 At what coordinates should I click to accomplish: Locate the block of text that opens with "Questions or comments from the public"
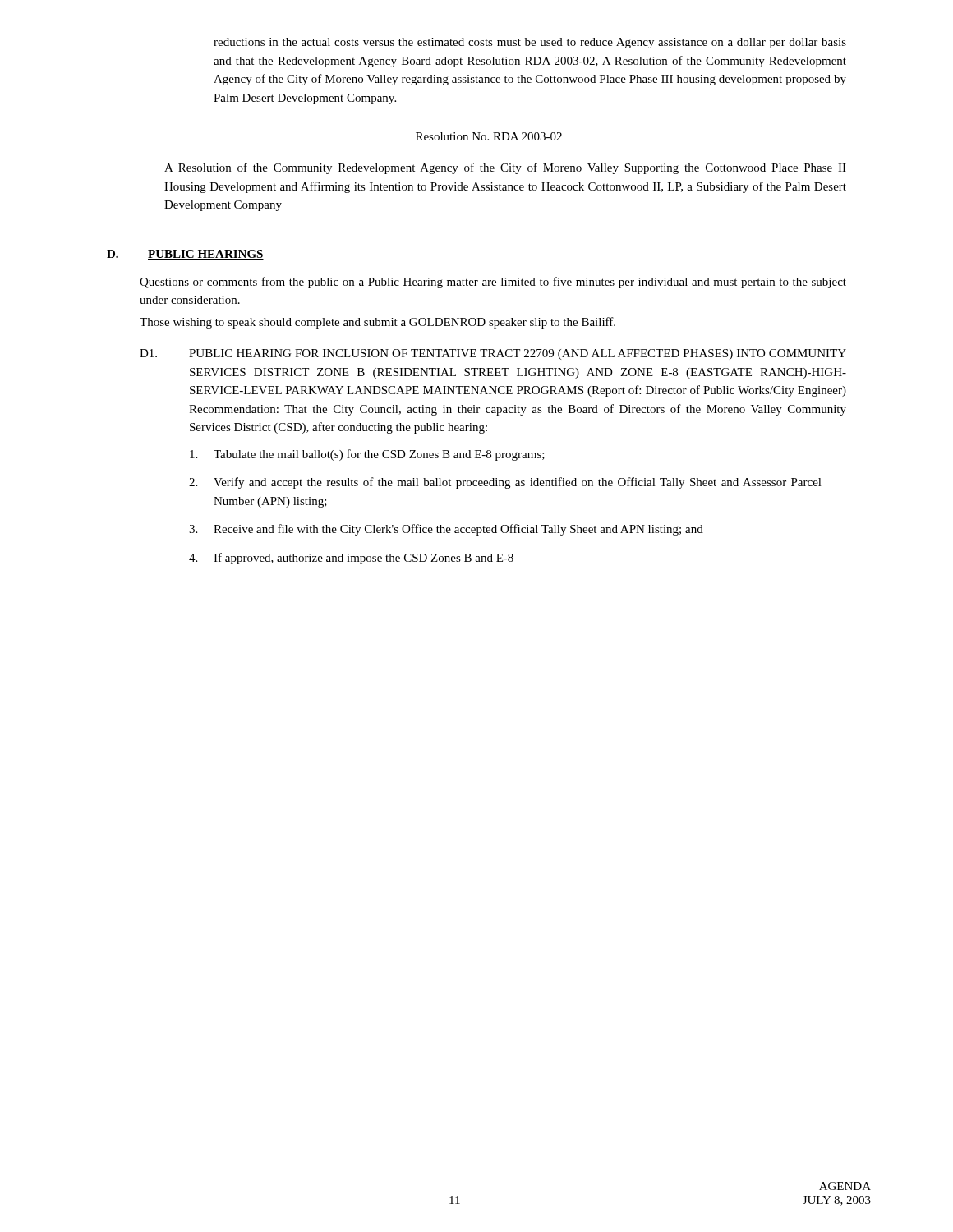click(493, 291)
